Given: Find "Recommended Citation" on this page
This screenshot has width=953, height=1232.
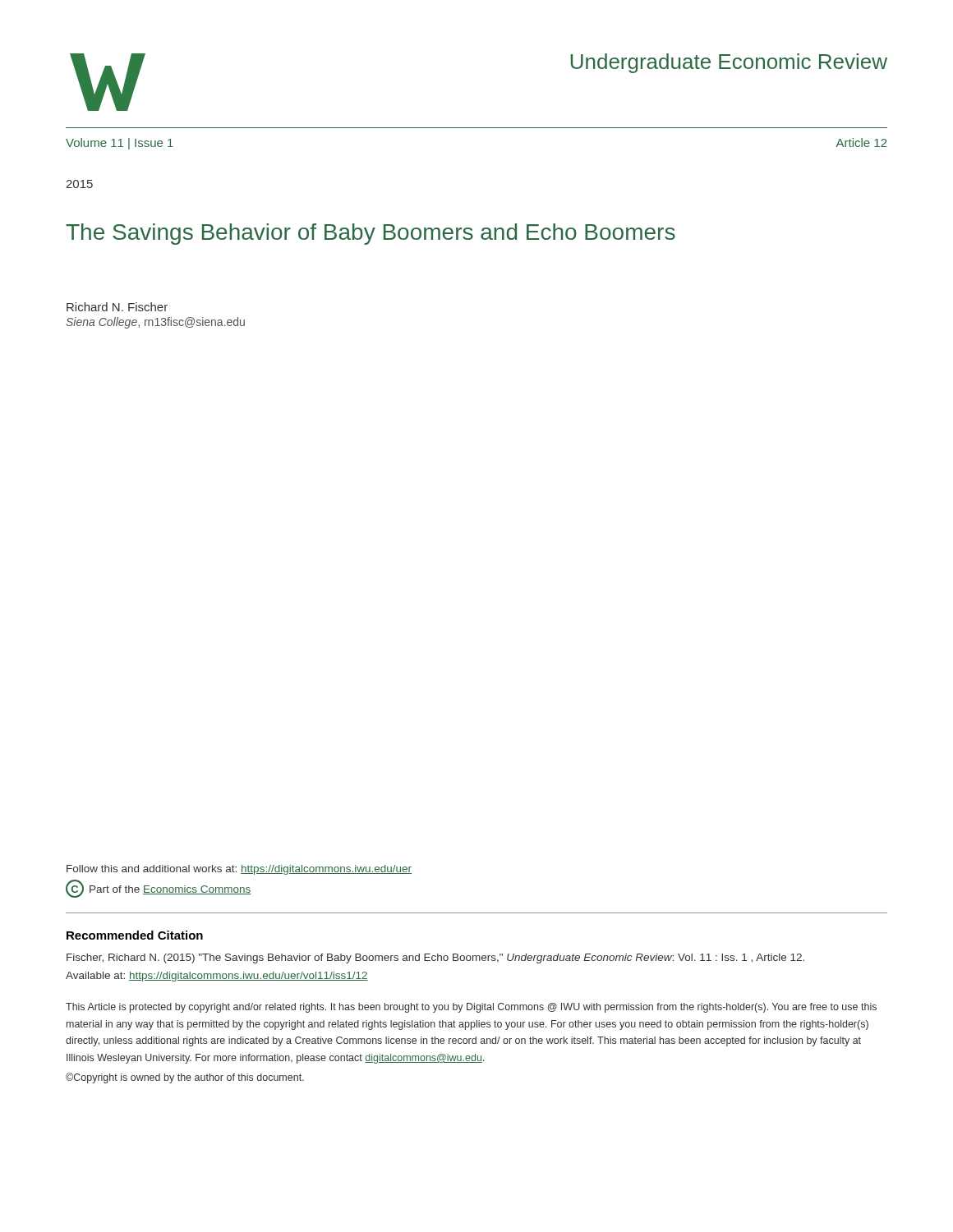Looking at the screenshot, I should coord(135,935).
